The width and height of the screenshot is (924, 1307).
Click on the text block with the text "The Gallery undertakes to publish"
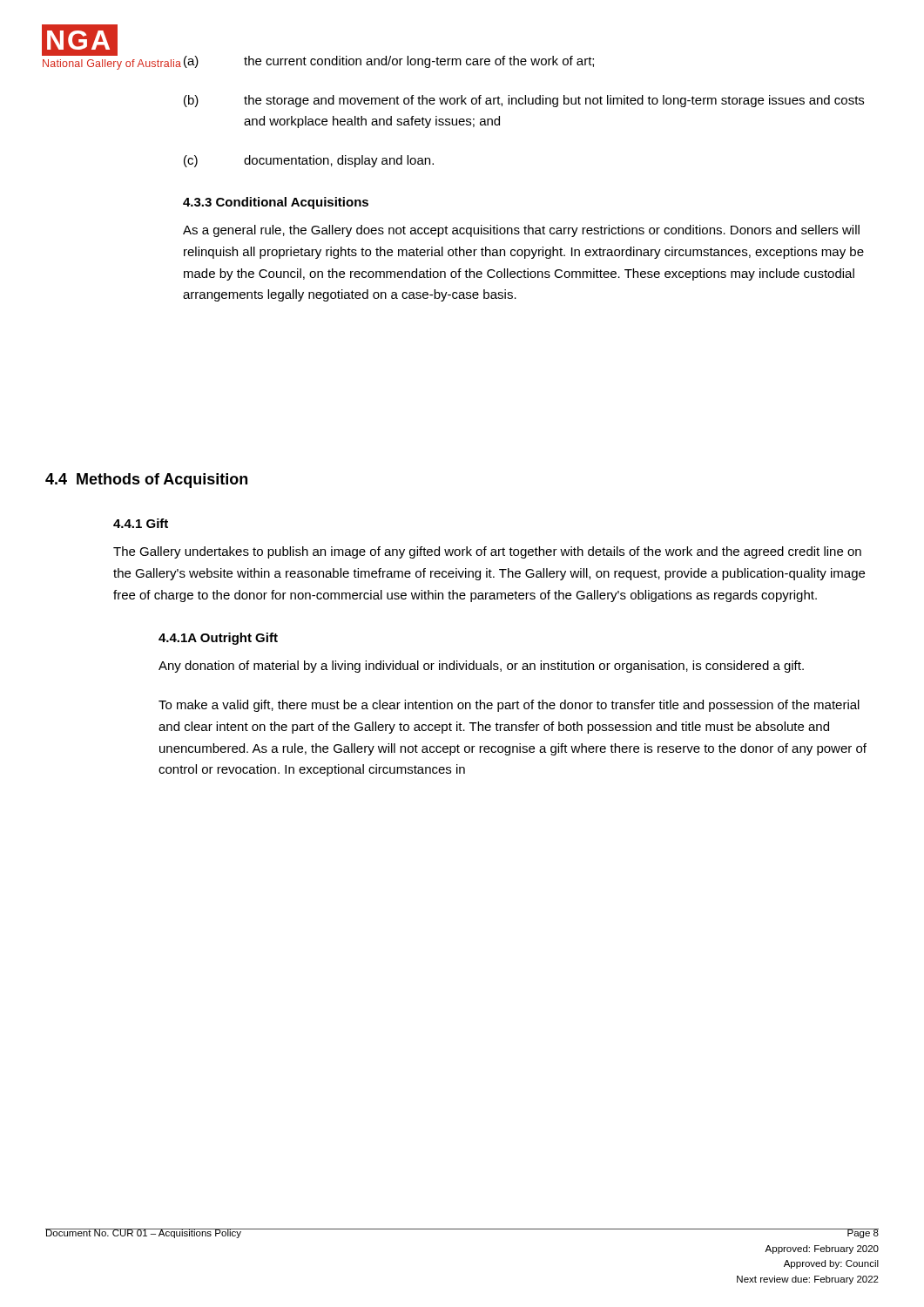coord(489,573)
